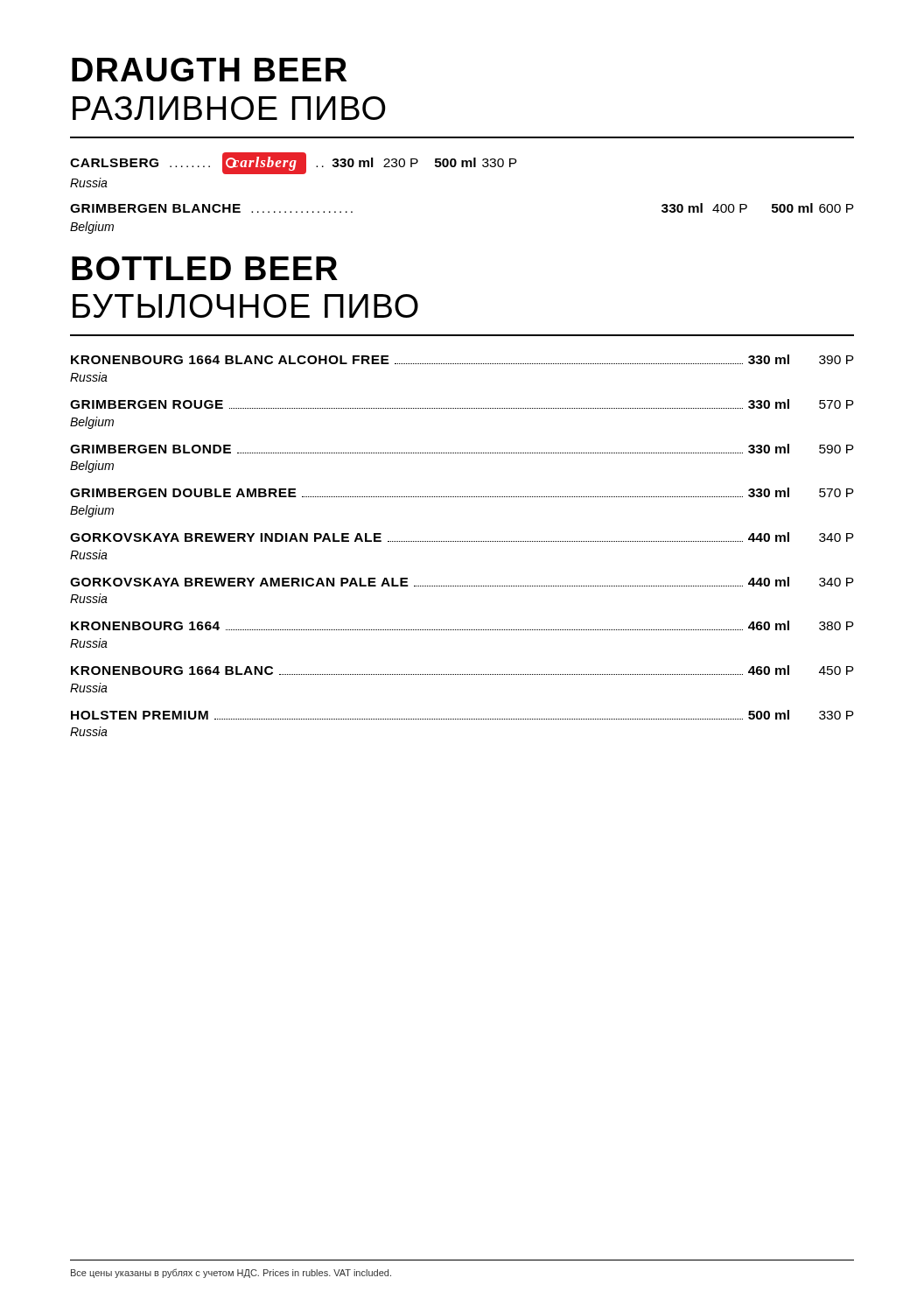The height and width of the screenshot is (1313, 924).
Task: Find the block on this page that starts "GORKOVSKAYA BREWERY Indian Pale Ale 440"
Action: pos(462,545)
